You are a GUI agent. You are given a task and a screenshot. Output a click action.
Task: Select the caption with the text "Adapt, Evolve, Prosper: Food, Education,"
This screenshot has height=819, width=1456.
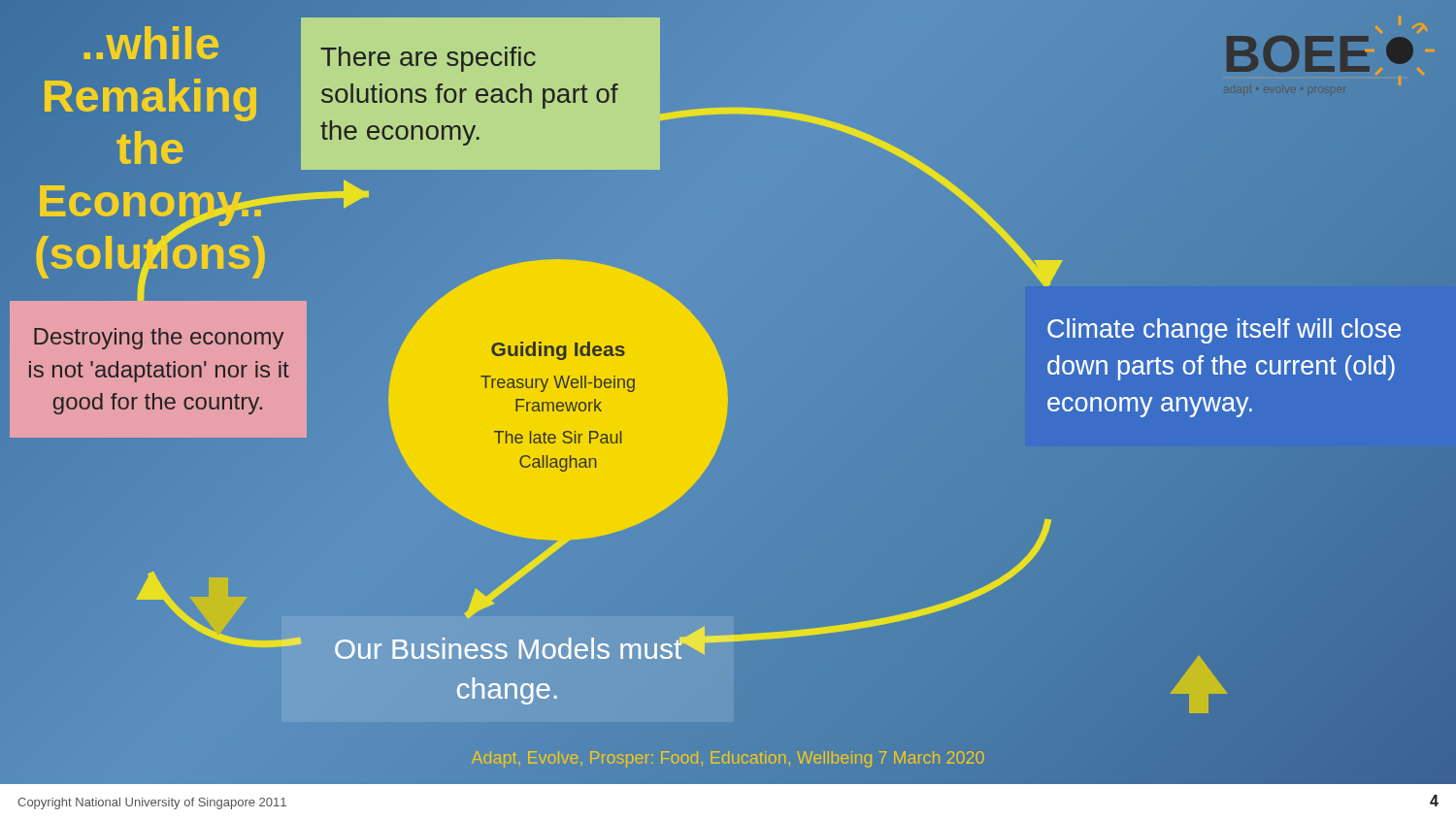click(x=728, y=758)
